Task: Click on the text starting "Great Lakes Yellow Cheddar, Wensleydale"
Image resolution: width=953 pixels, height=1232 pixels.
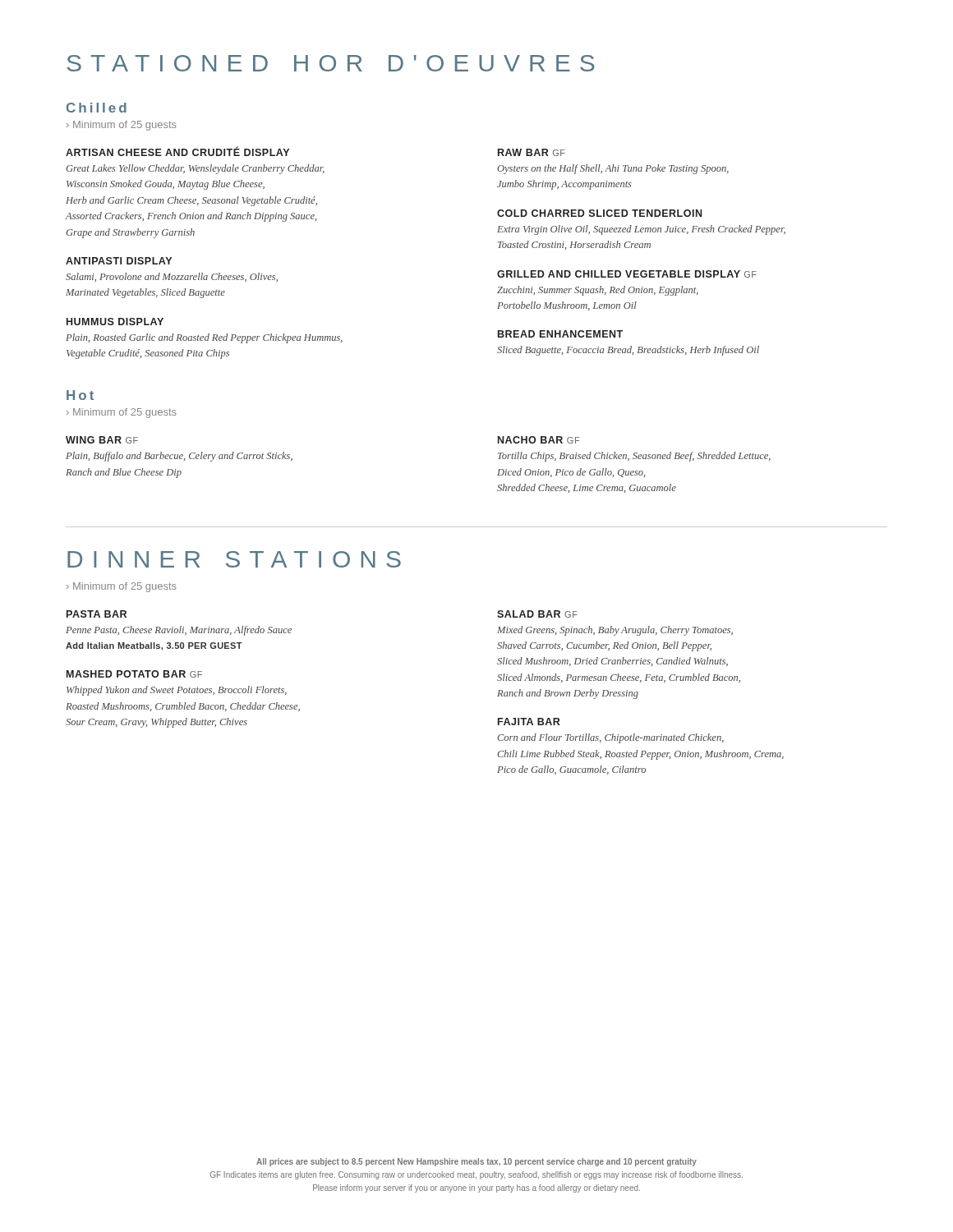Action: pyautogui.click(x=261, y=201)
